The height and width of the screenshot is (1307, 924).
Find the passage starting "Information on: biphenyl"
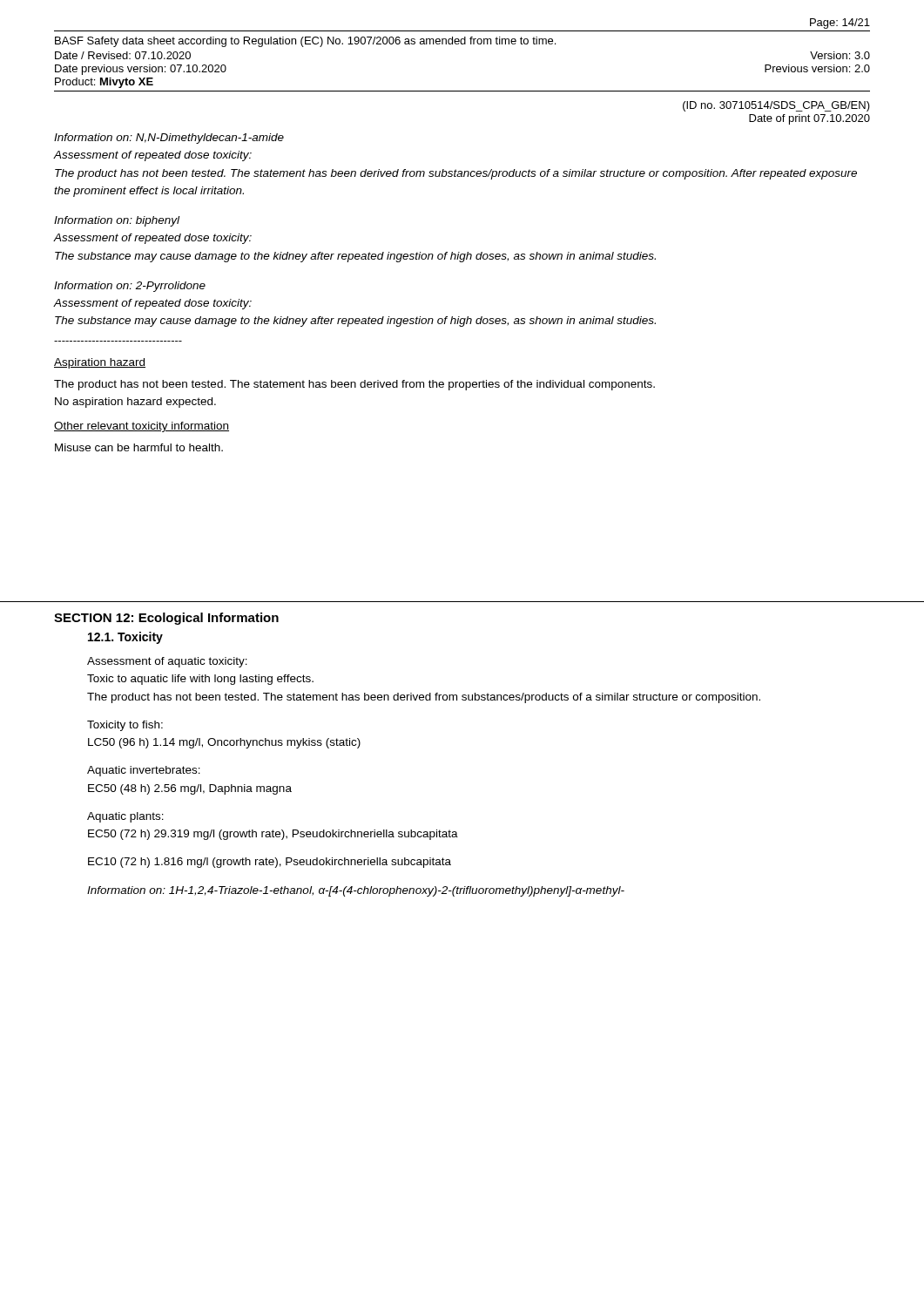117,221
